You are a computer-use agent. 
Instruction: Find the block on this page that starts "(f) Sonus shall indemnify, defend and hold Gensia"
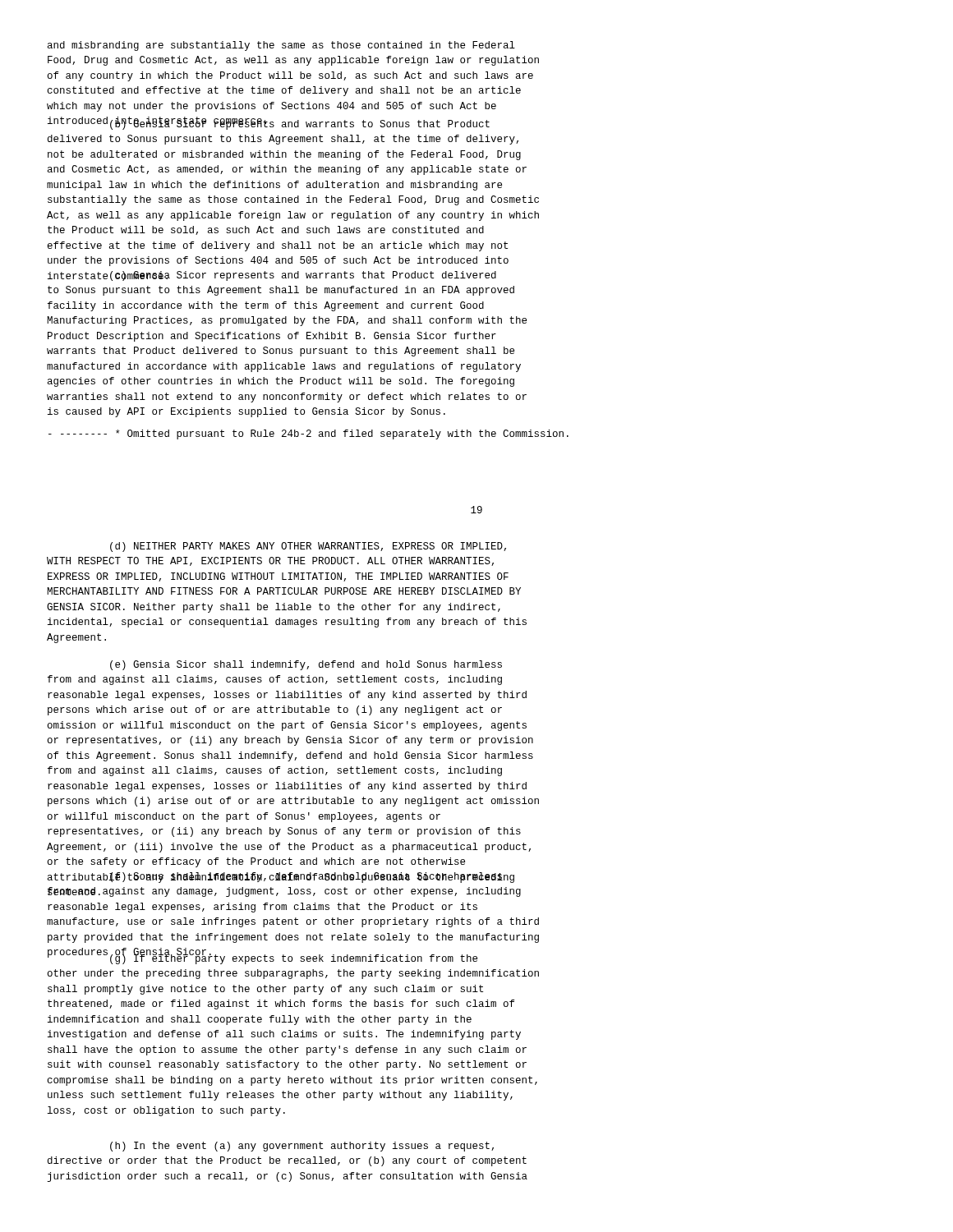click(293, 922)
